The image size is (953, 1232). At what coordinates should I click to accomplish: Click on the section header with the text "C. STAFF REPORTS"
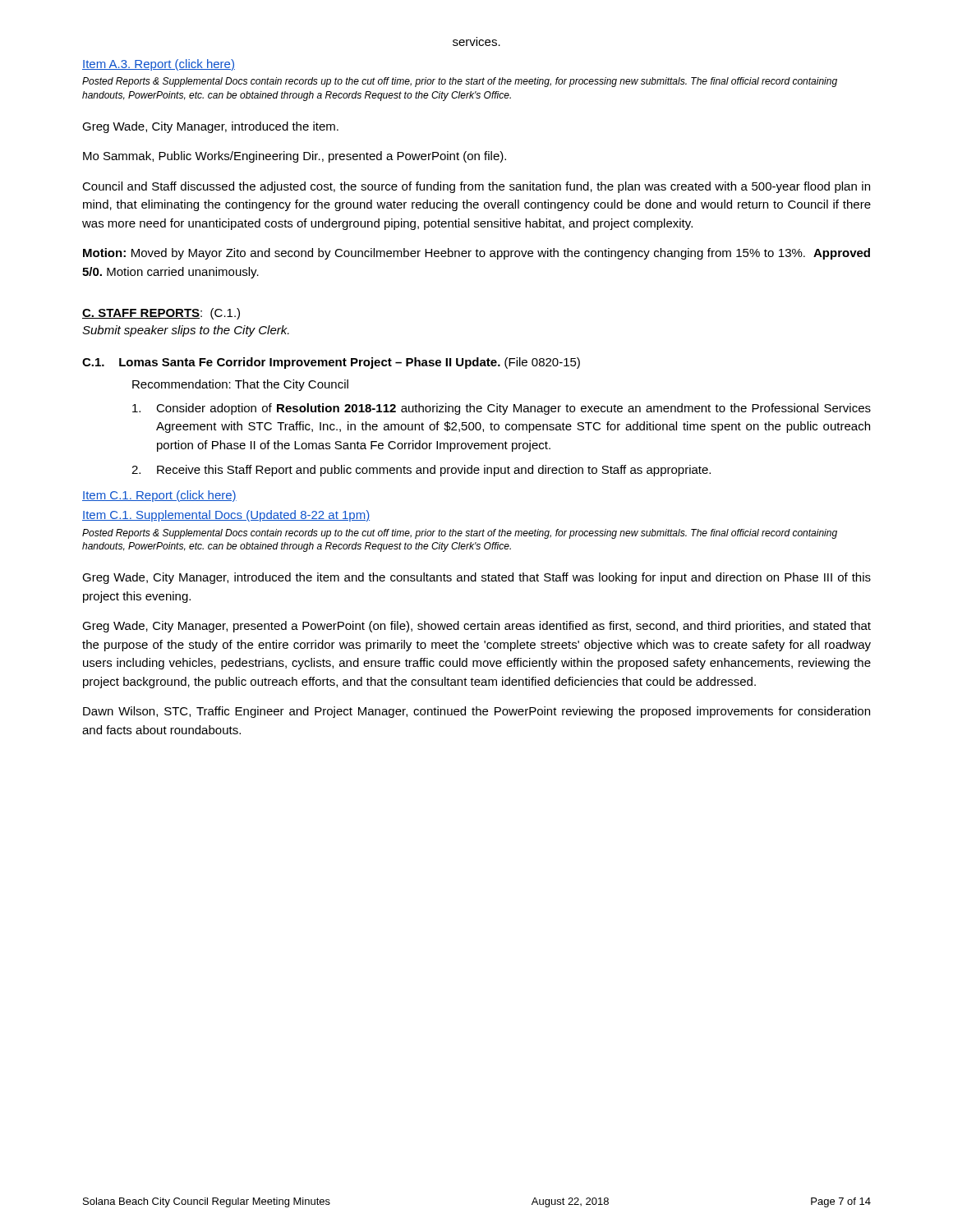click(141, 313)
